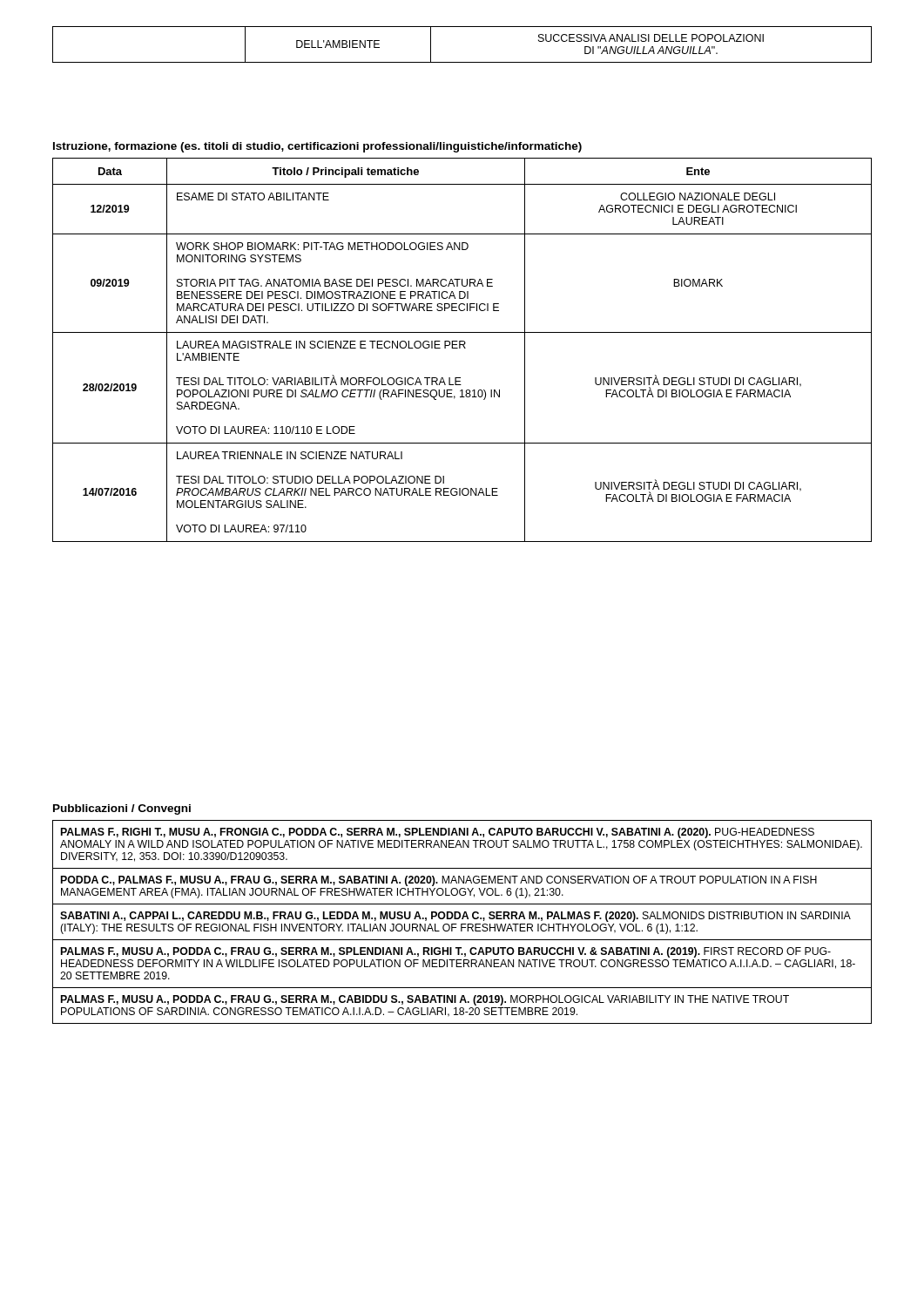
Task: Click where it says "Pubblicazioni / Convegni"
Action: 122,808
